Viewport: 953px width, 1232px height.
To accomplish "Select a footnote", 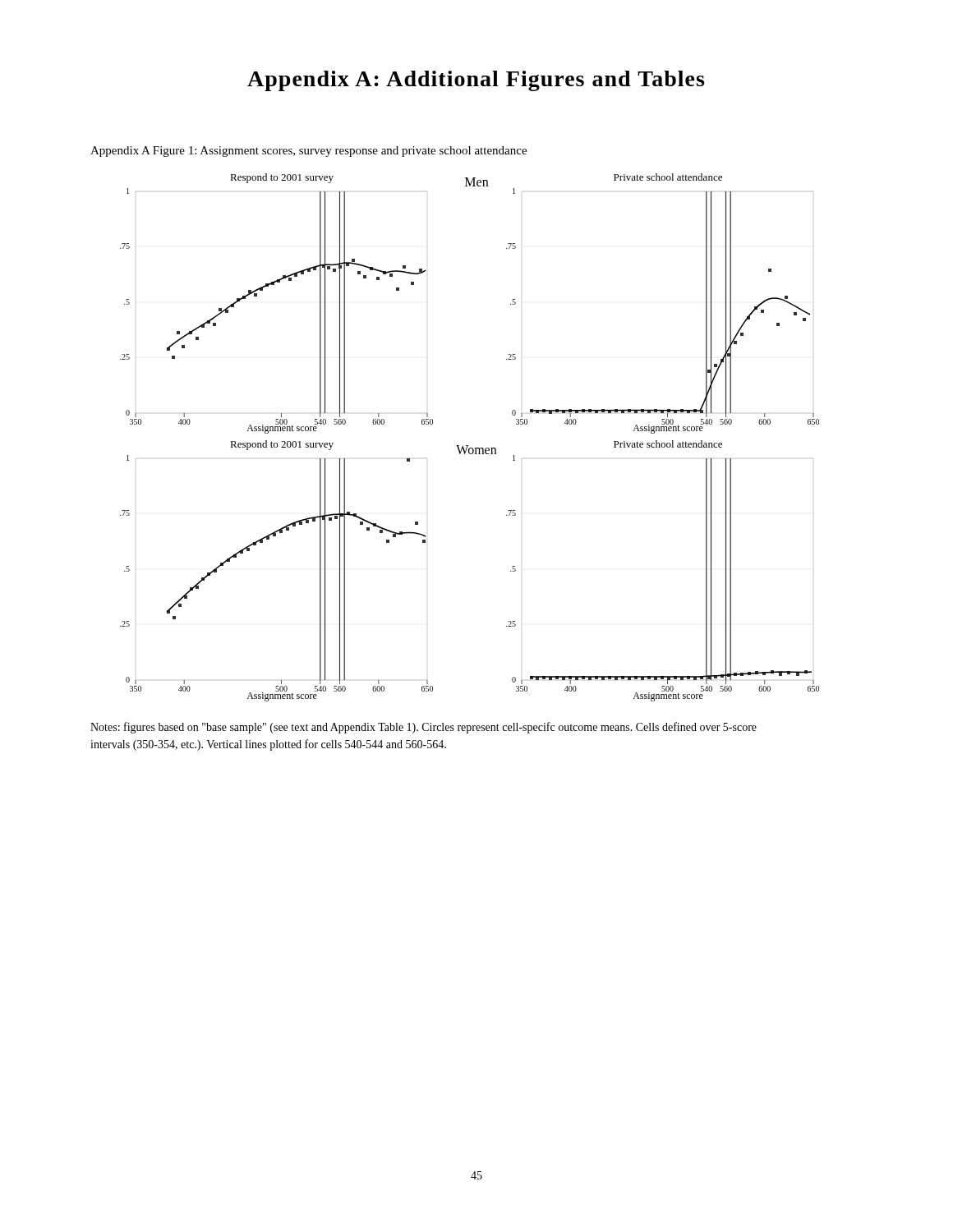I will click(x=424, y=736).
